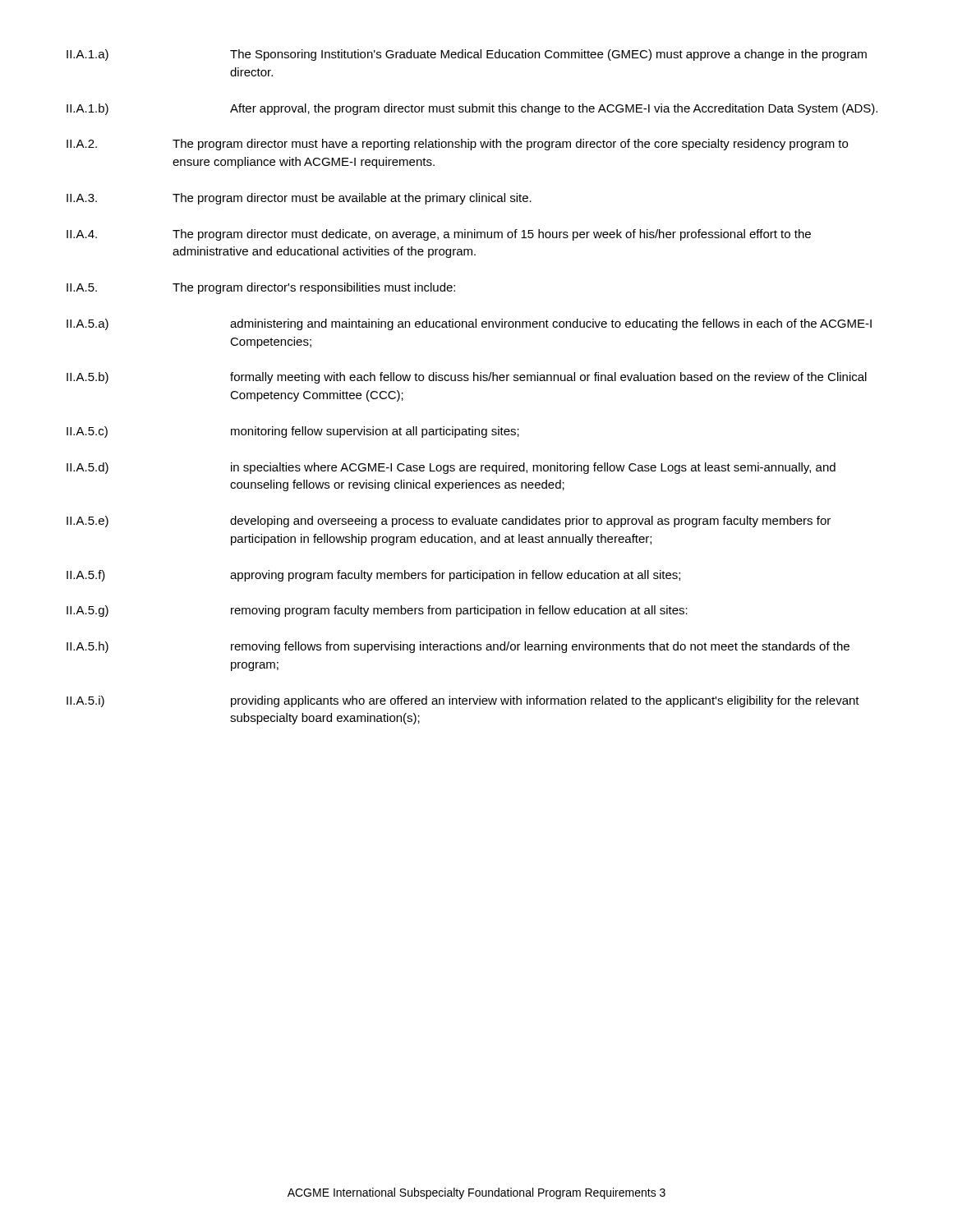Navigate to the block starting "II.A.5.a) administering and maintaining an"
The height and width of the screenshot is (1232, 953).
click(x=476, y=332)
